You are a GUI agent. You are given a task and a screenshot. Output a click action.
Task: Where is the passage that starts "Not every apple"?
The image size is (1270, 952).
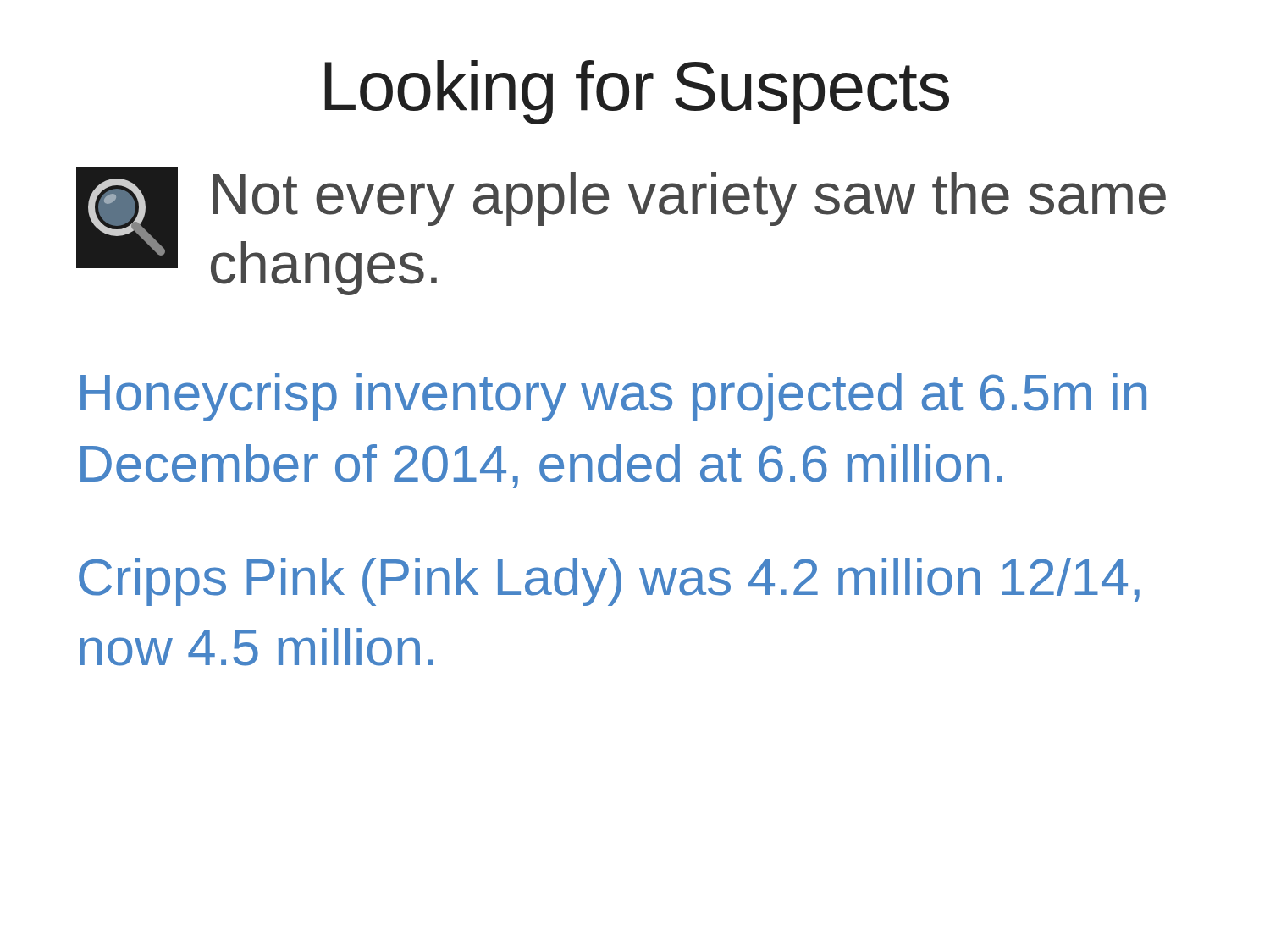(635, 229)
